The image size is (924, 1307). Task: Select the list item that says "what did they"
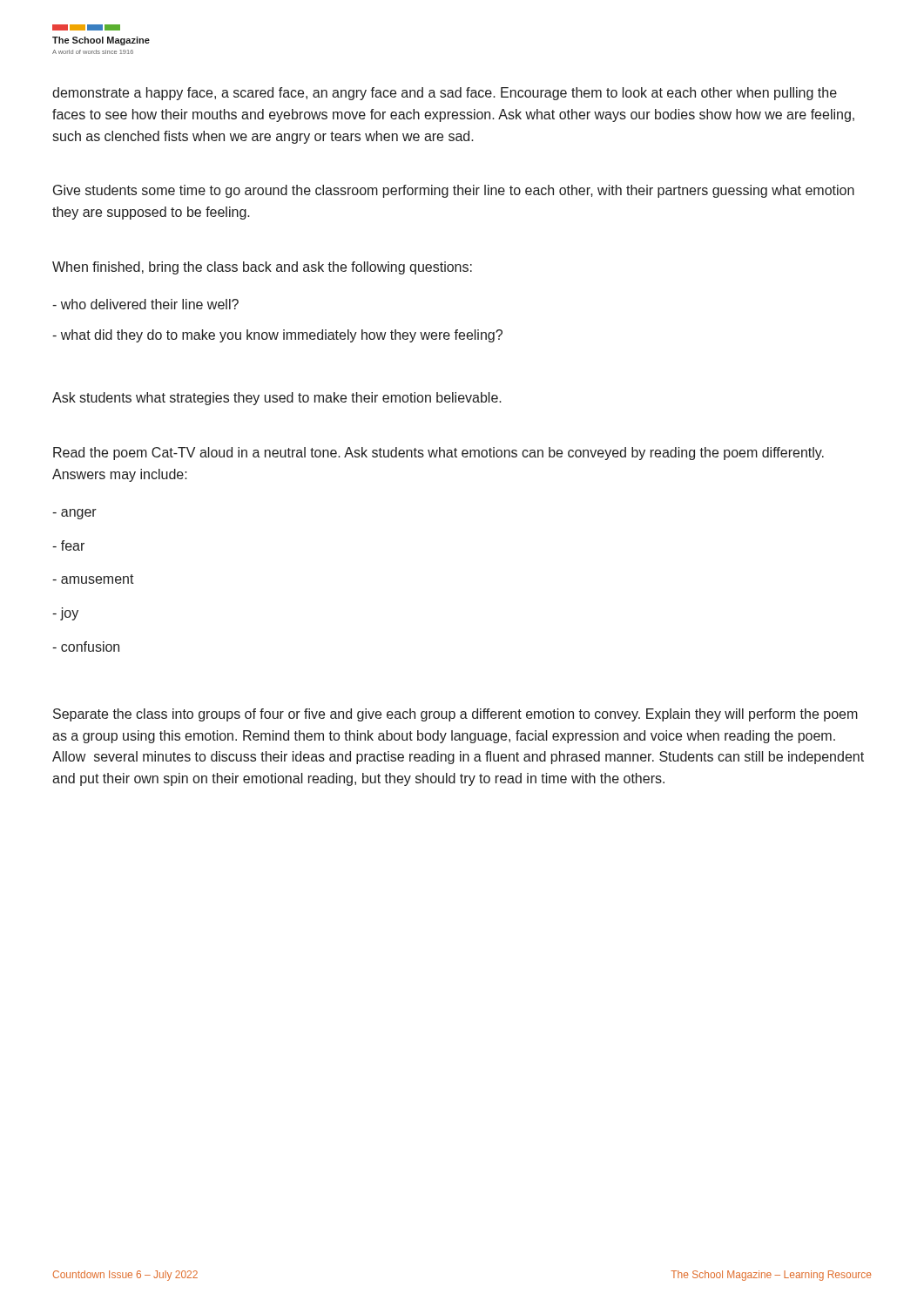click(278, 335)
